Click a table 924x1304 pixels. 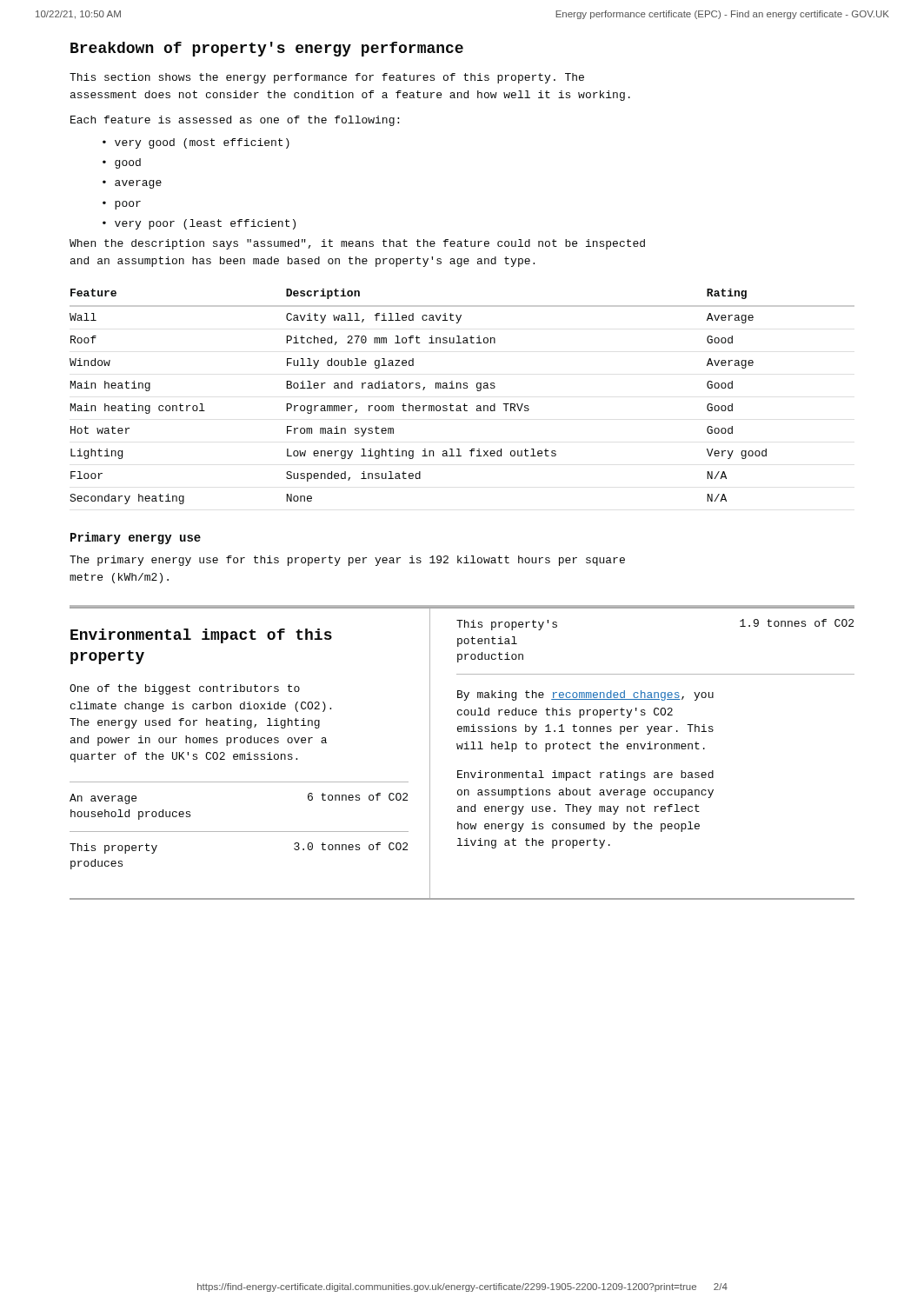(462, 396)
